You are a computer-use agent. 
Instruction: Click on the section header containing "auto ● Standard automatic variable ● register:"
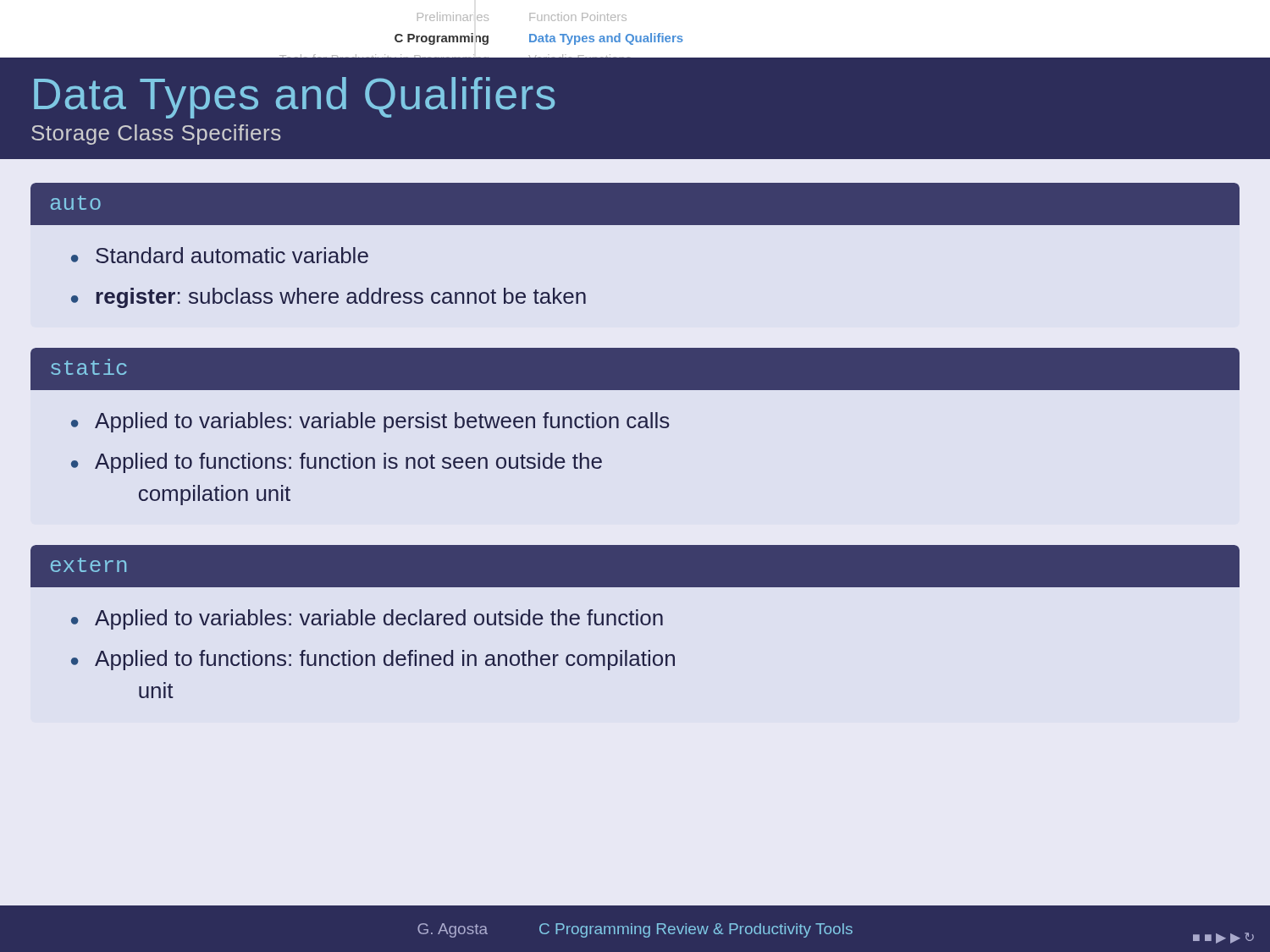tap(635, 204)
